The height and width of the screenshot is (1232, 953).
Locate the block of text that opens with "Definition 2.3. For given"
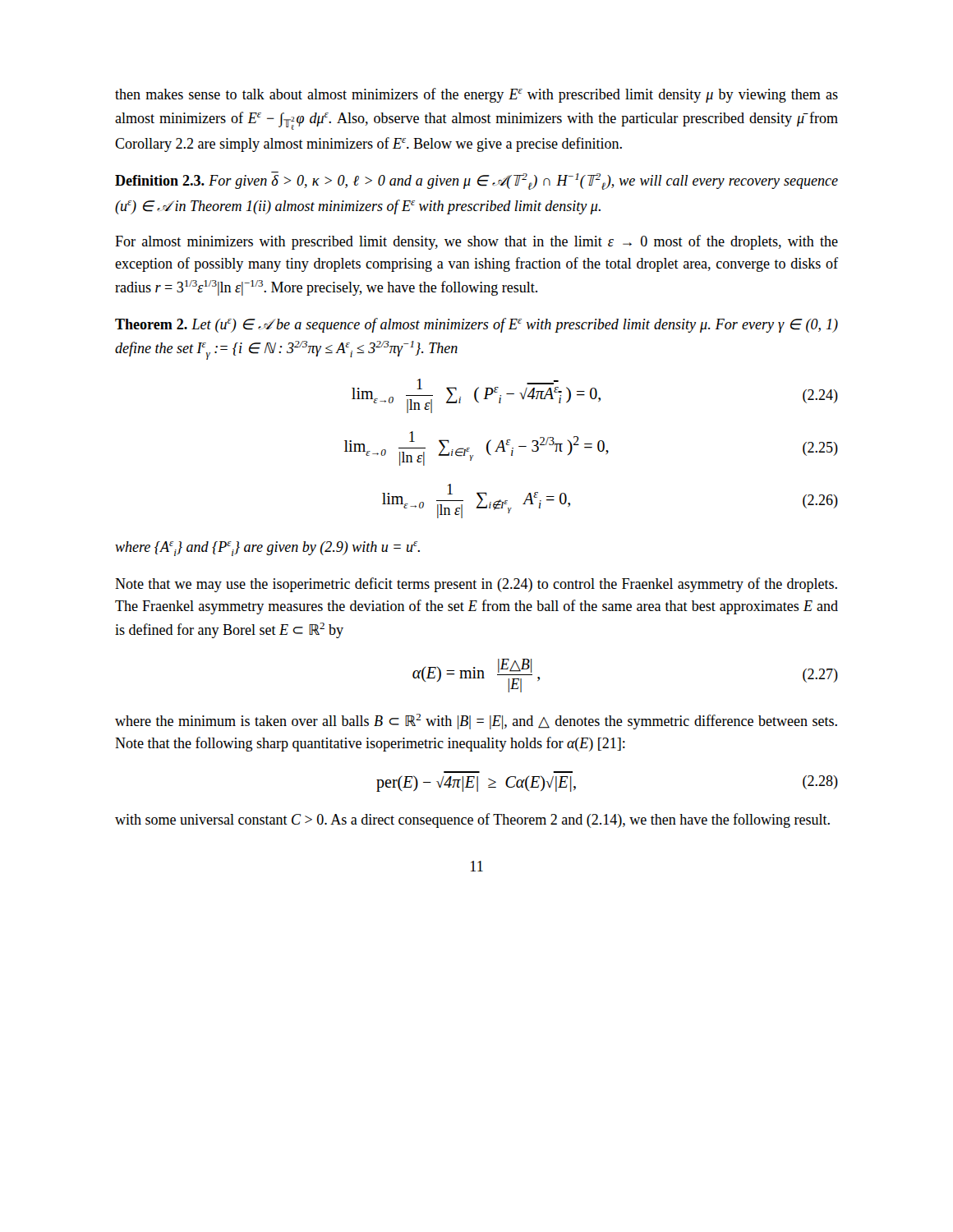[x=476, y=192]
